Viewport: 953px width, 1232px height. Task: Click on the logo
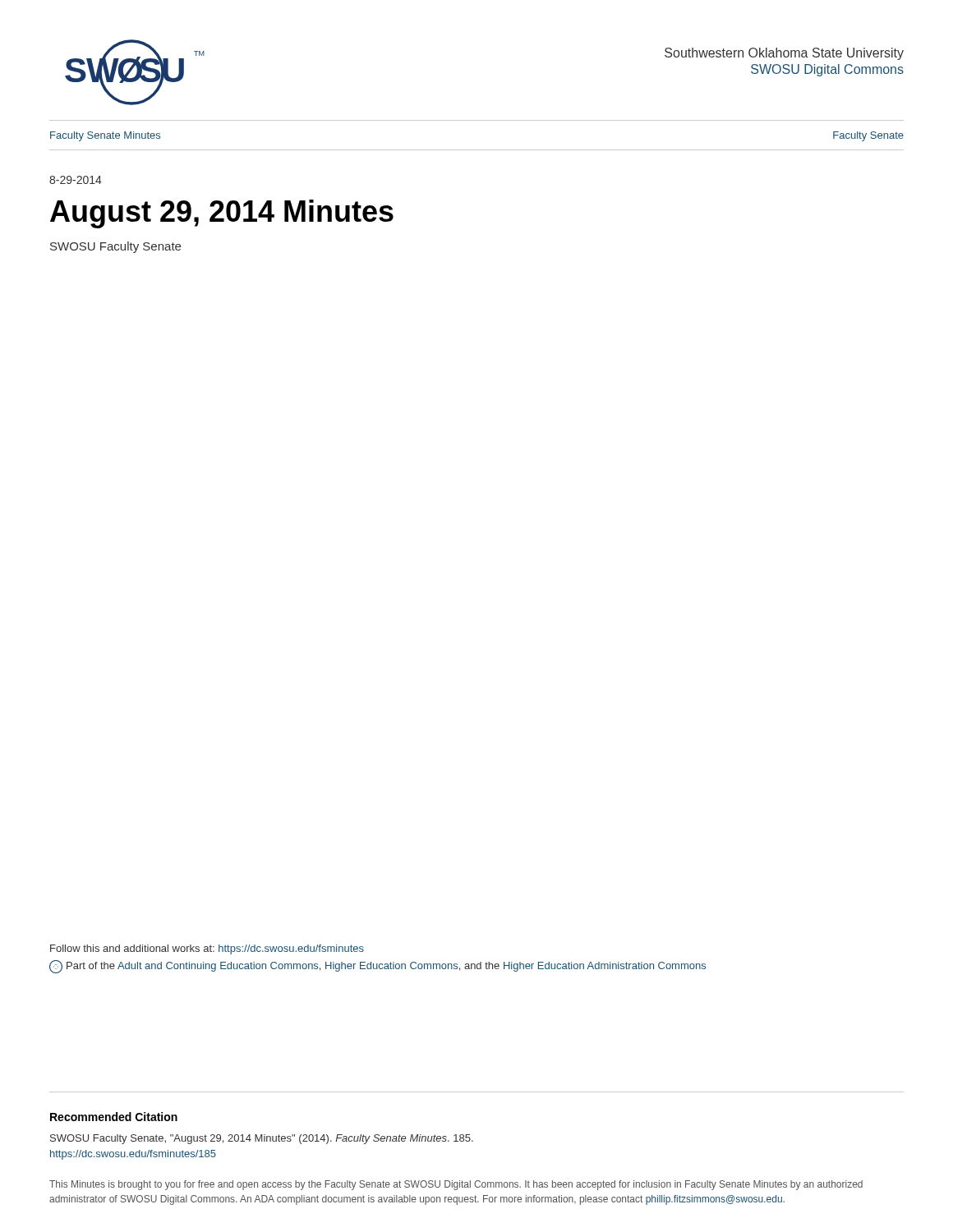coord(140,72)
